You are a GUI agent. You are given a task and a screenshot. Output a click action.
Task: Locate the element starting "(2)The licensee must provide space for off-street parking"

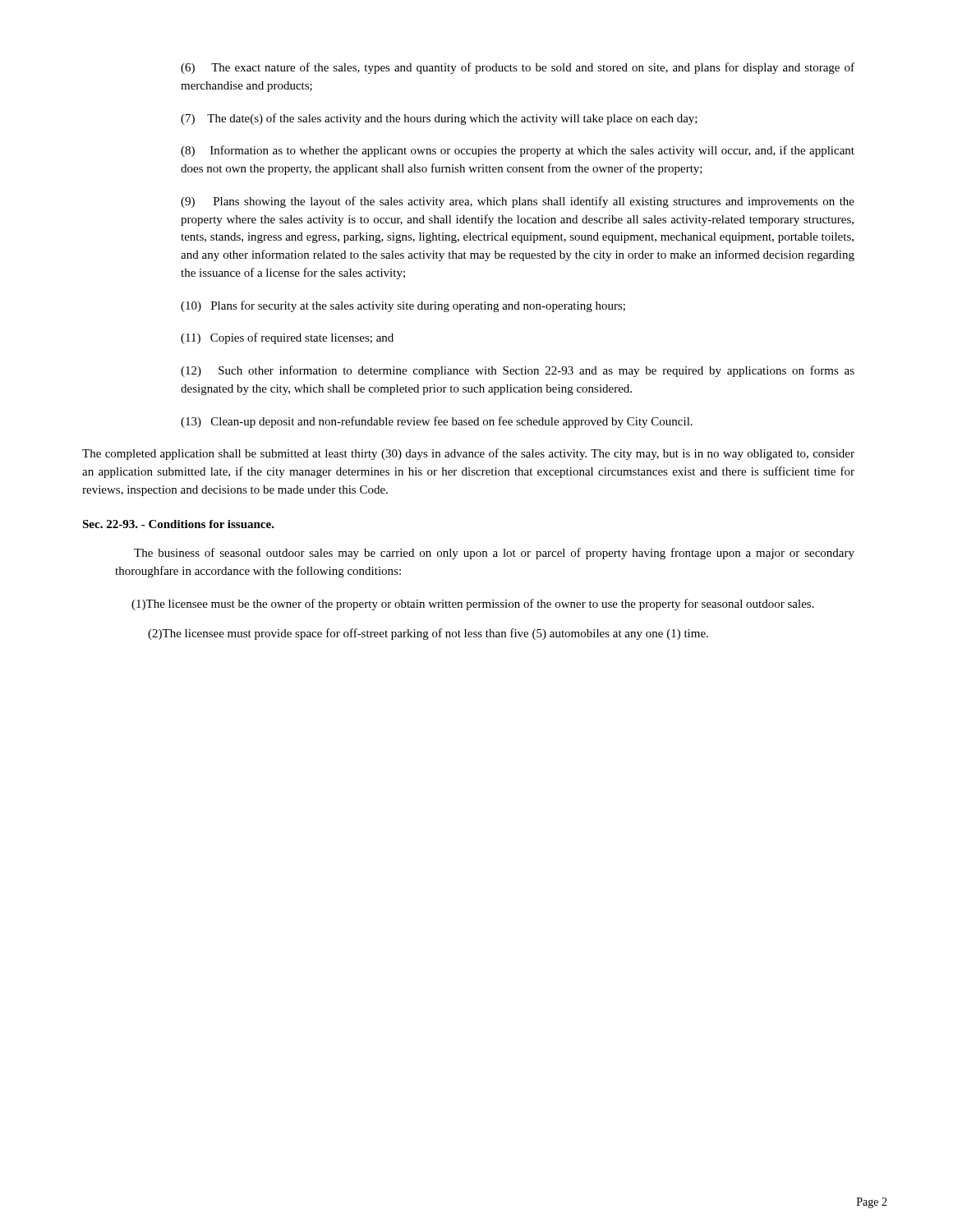click(428, 633)
